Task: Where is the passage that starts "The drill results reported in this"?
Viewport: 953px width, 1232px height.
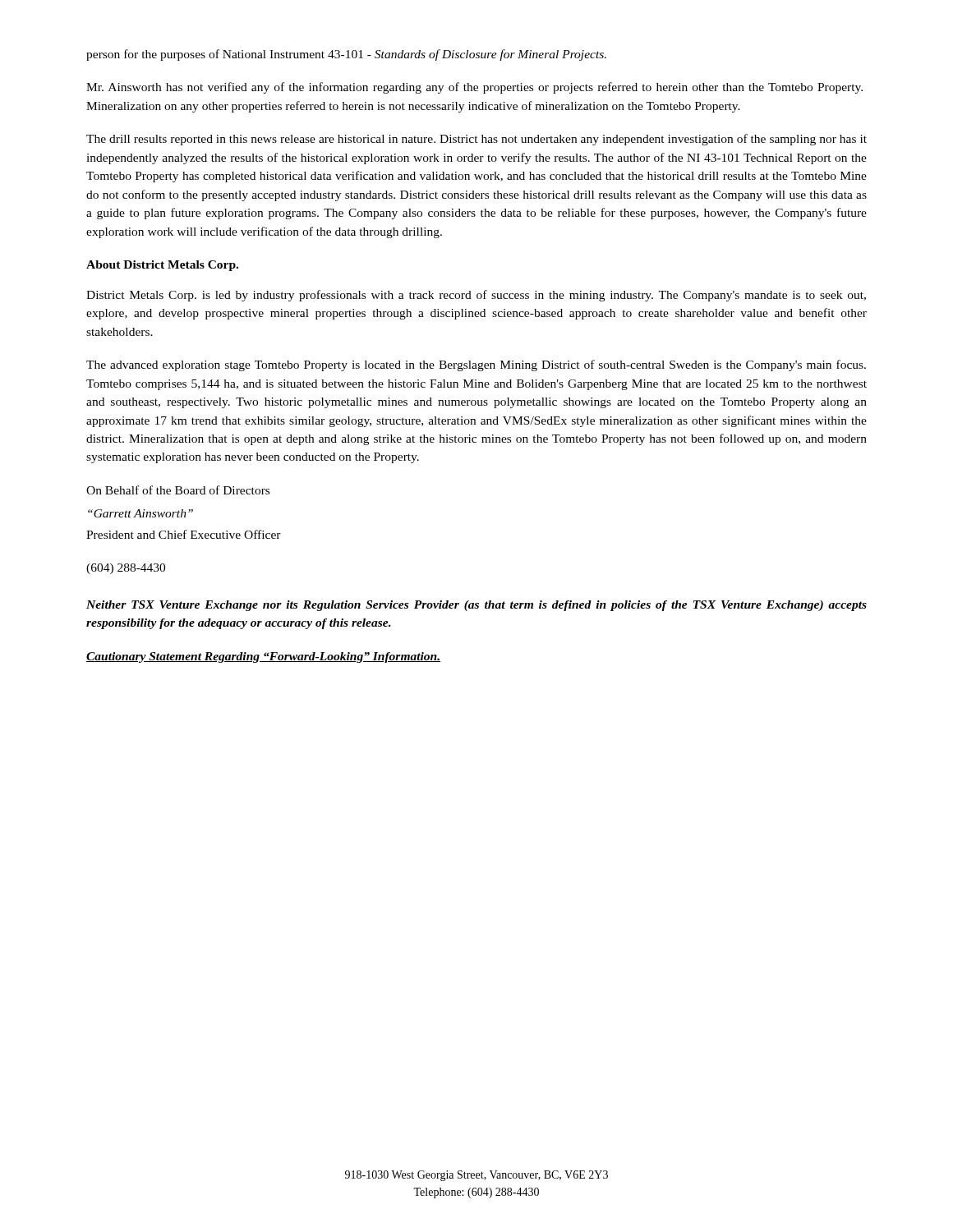Action: click(476, 185)
